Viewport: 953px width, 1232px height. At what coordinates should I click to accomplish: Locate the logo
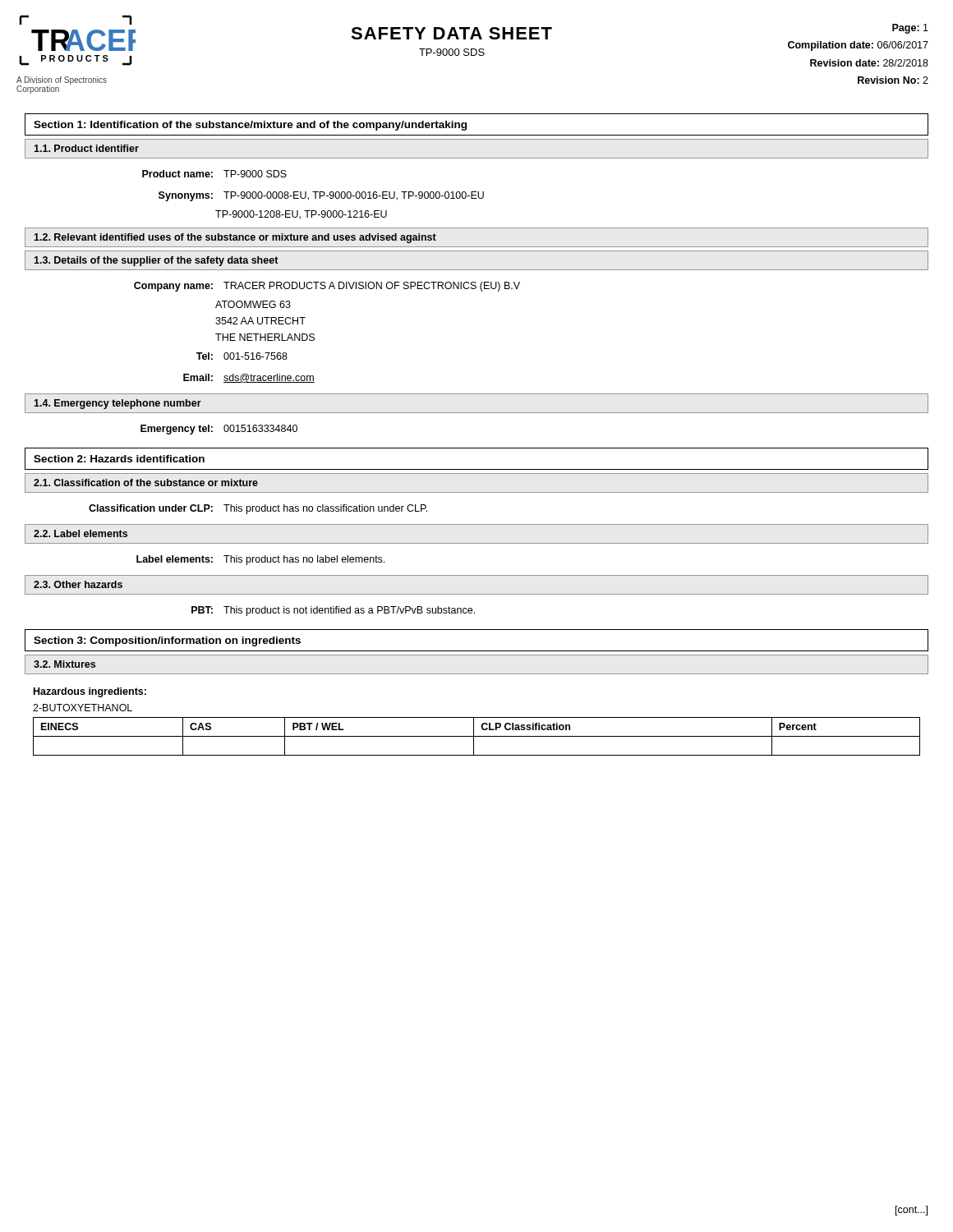(x=82, y=54)
